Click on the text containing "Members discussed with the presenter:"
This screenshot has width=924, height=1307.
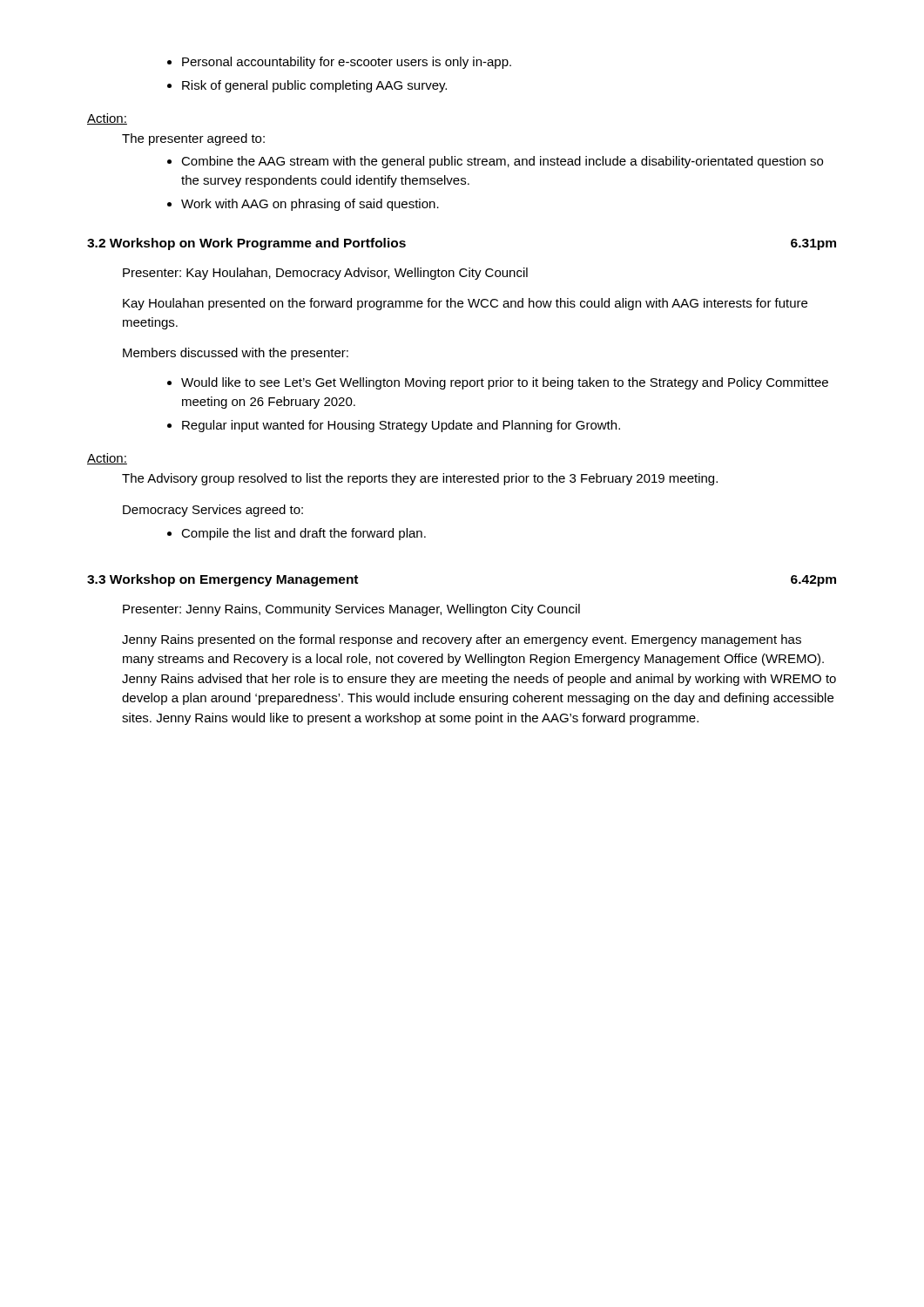pos(236,352)
